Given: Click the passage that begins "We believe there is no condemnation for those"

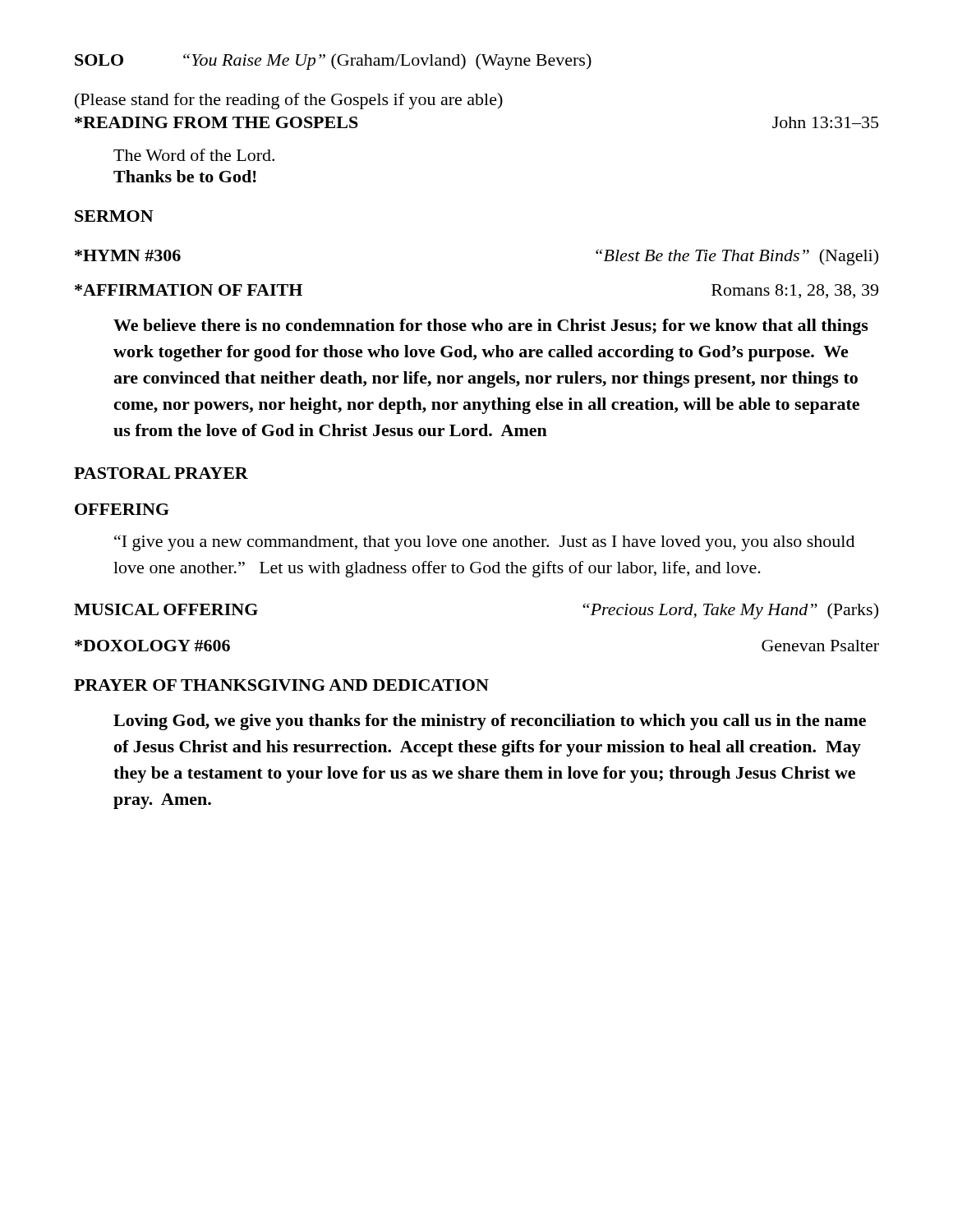Looking at the screenshot, I should [491, 377].
